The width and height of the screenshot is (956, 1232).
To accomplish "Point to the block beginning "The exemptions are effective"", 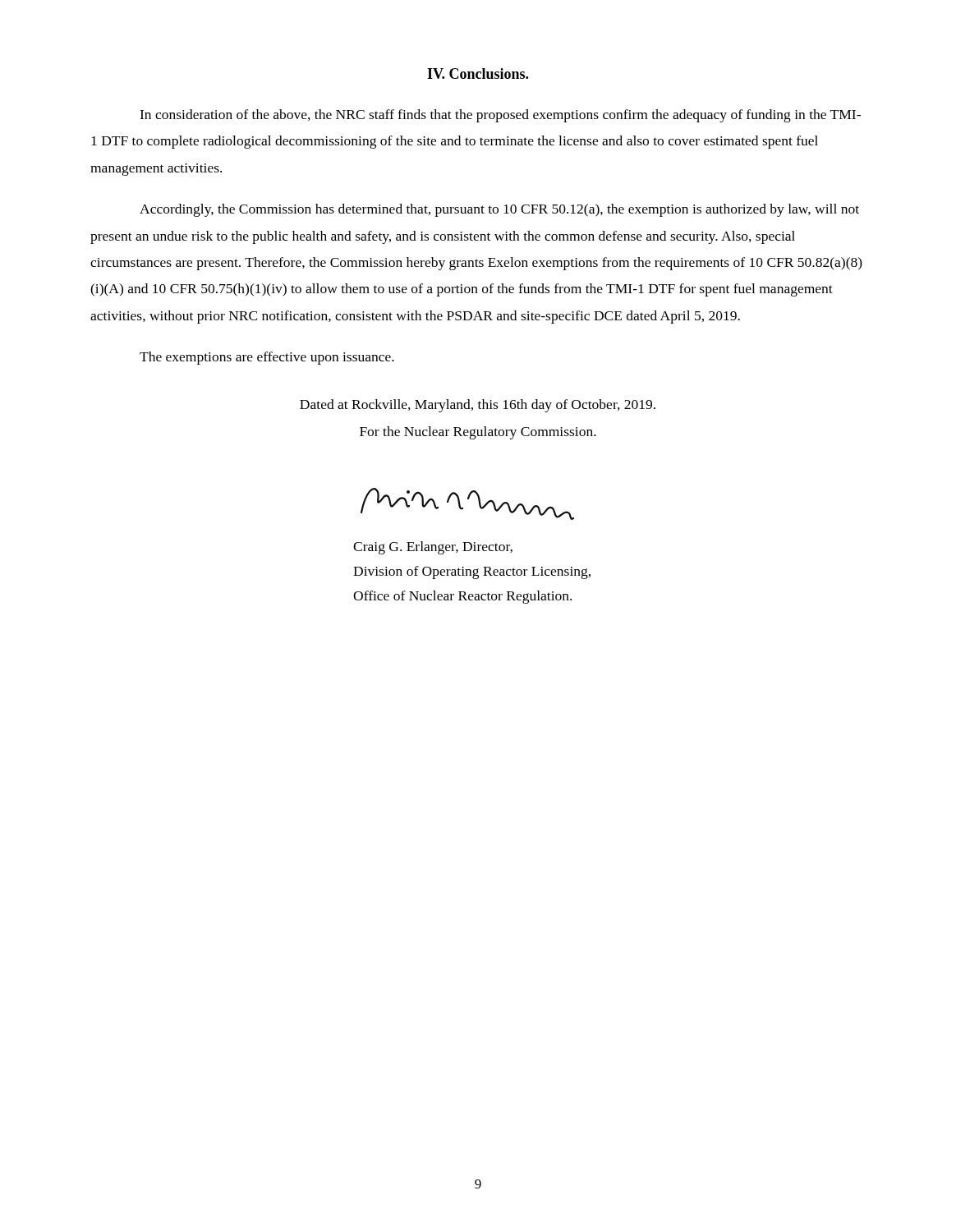I will pos(267,356).
